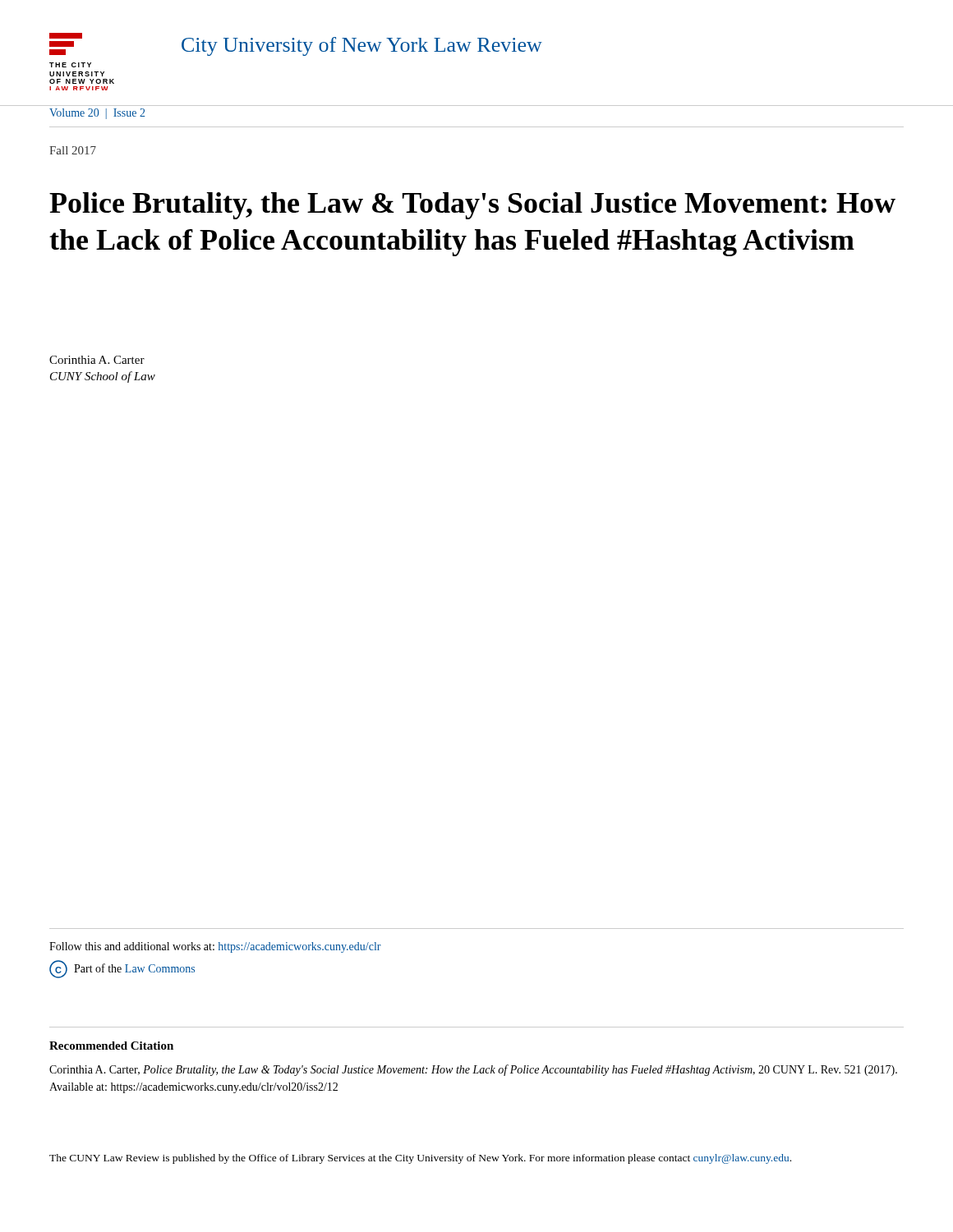Viewport: 953px width, 1232px height.
Task: Navigate to the passage starting "C Part of the"
Action: 122,969
